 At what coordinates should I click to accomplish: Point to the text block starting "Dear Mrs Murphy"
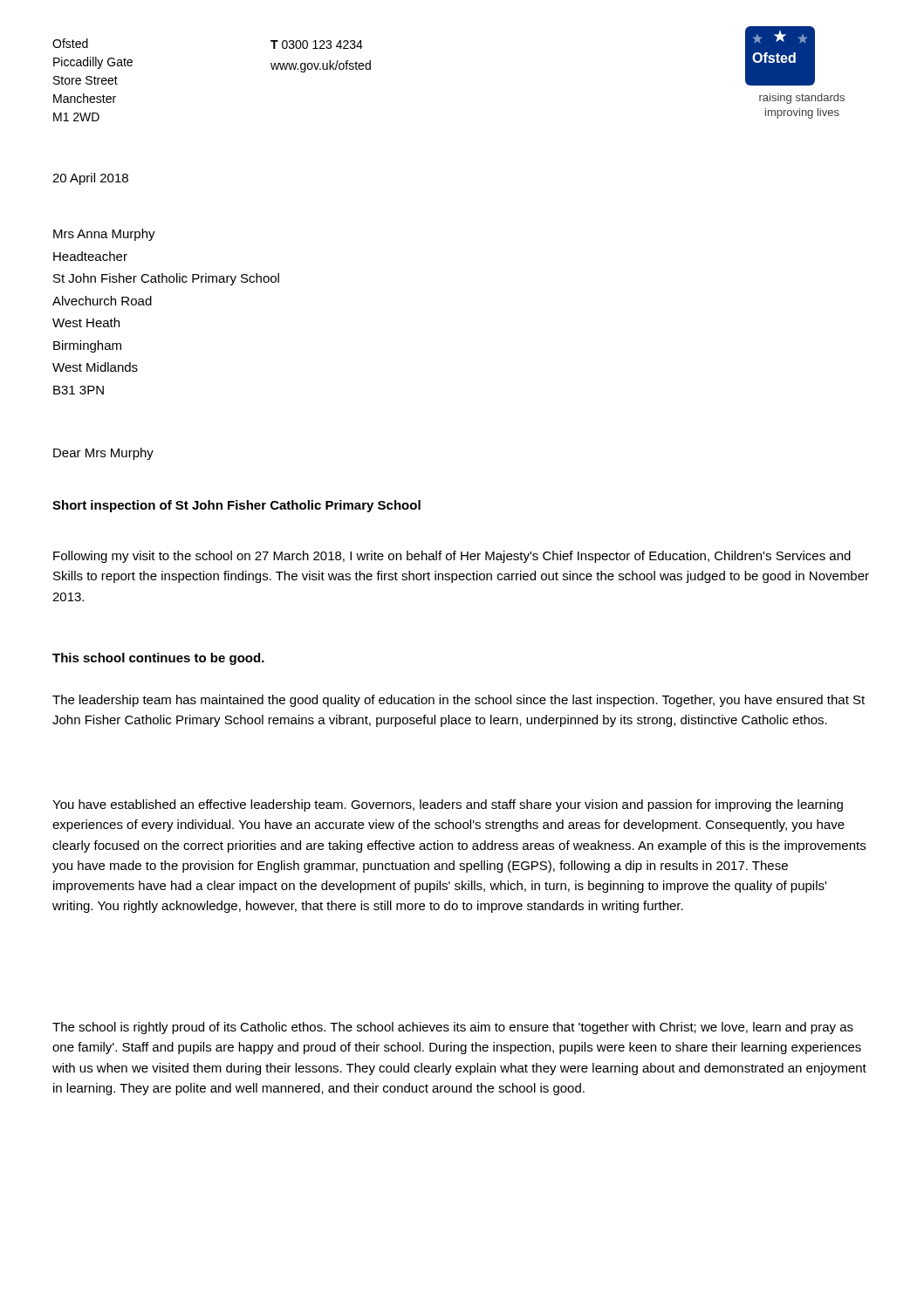(103, 452)
